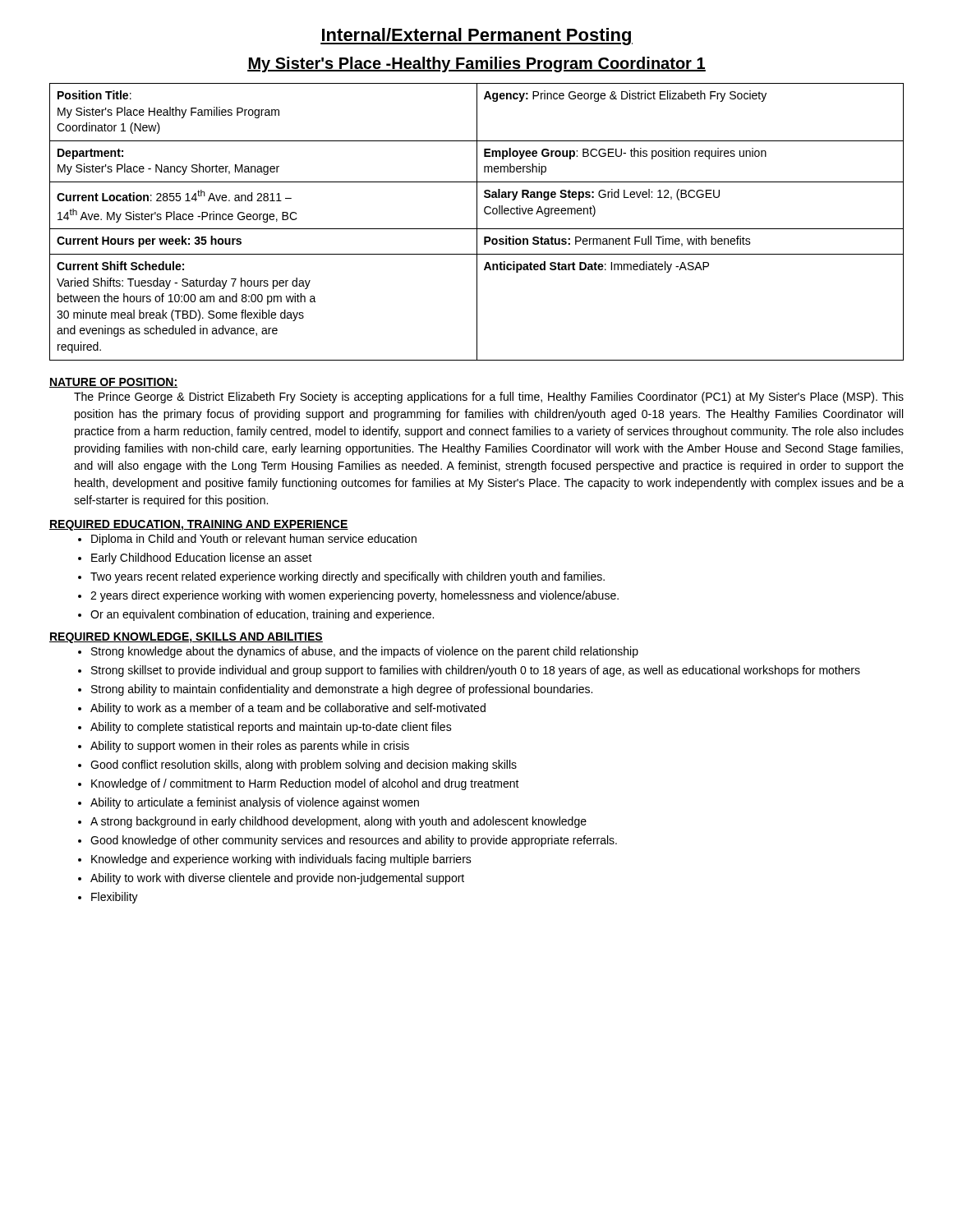The image size is (953, 1232).
Task: Find the text block starting "Good knowledge of other community services and"
Action: [x=354, y=840]
